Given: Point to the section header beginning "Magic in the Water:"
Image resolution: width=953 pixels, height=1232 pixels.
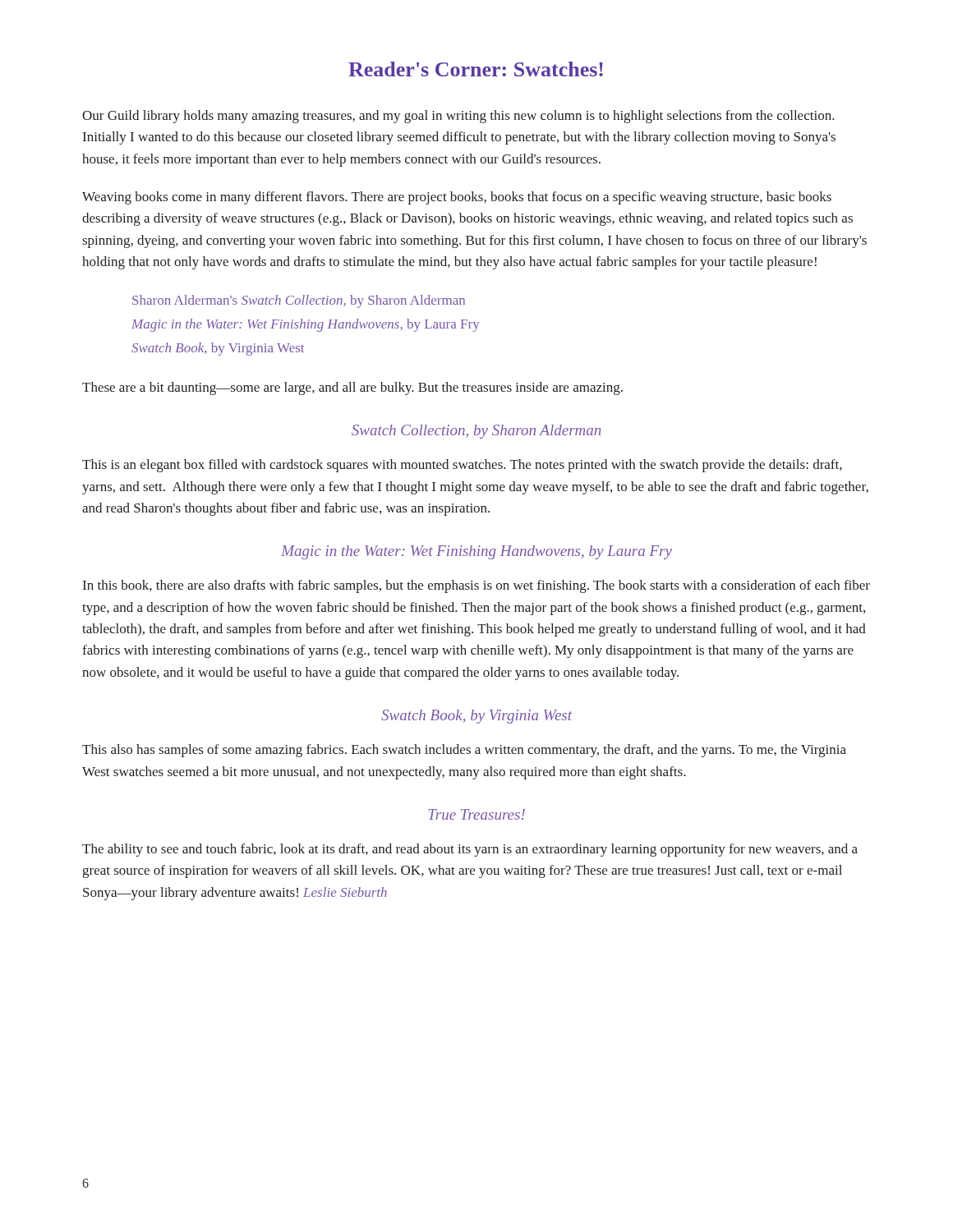Looking at the screenshot, I should pyautogui.click(x=476, y=551).
